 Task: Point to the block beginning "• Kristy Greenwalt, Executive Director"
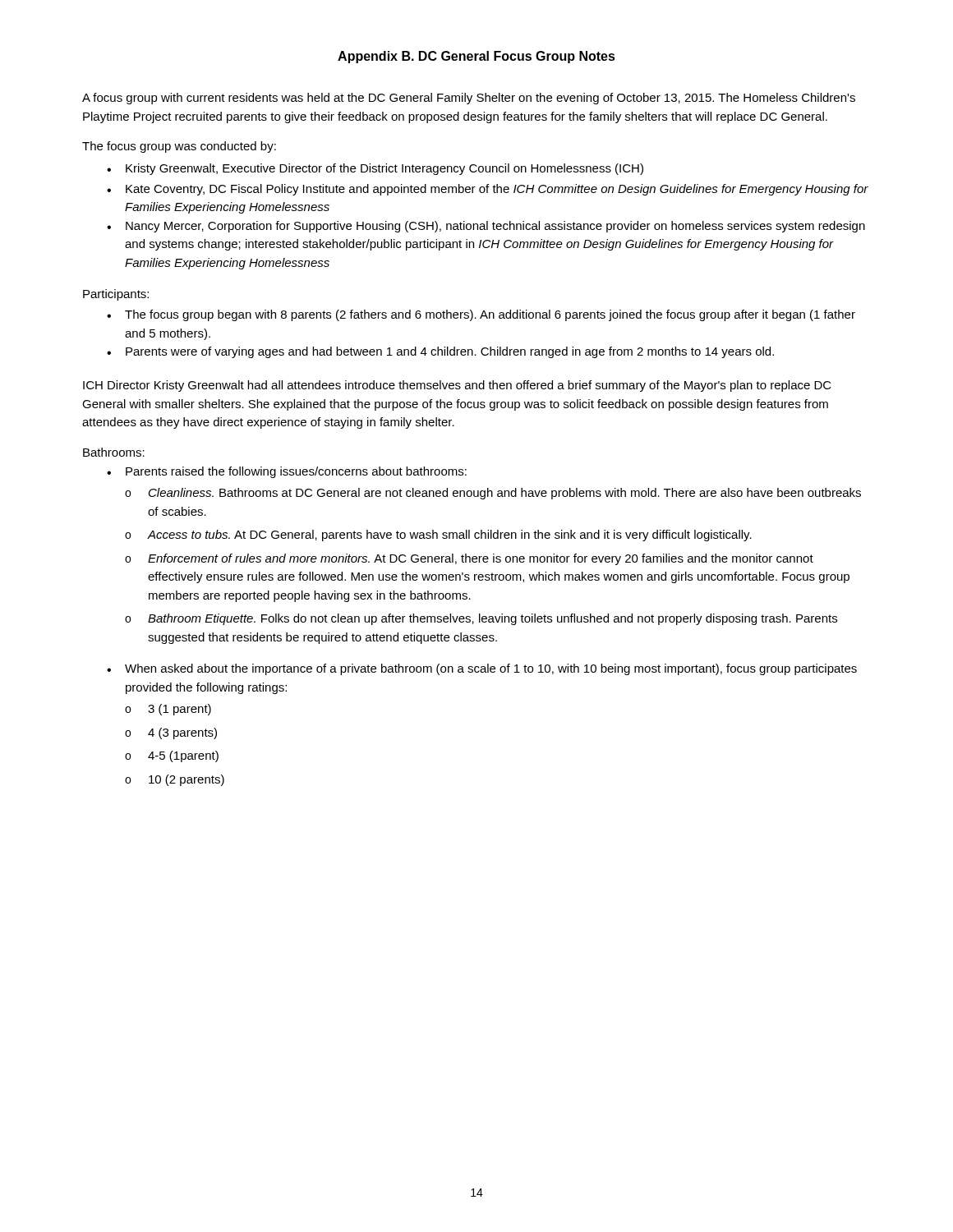pos(489,169)
